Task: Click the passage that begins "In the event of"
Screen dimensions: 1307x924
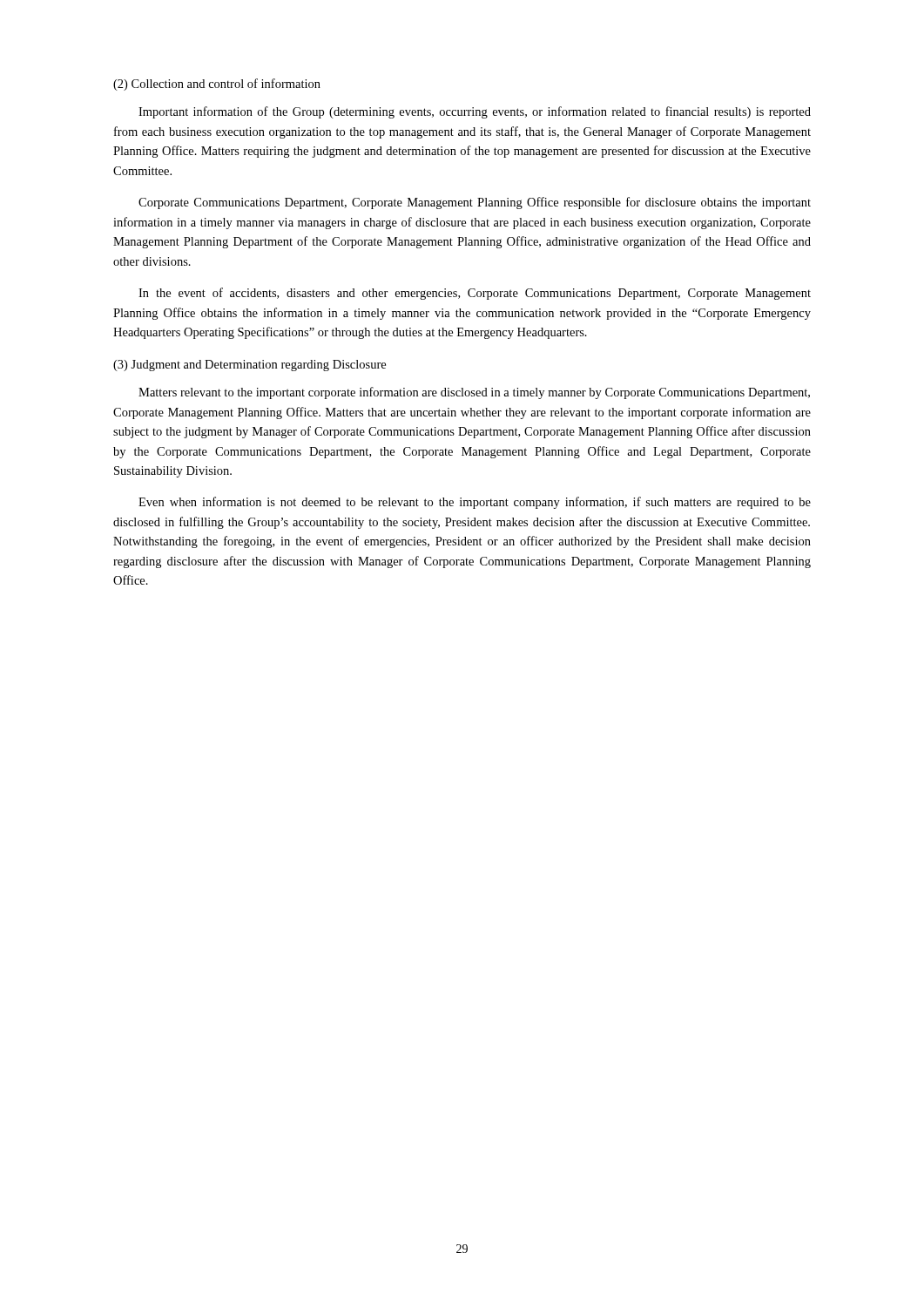Action: (462, 313)
